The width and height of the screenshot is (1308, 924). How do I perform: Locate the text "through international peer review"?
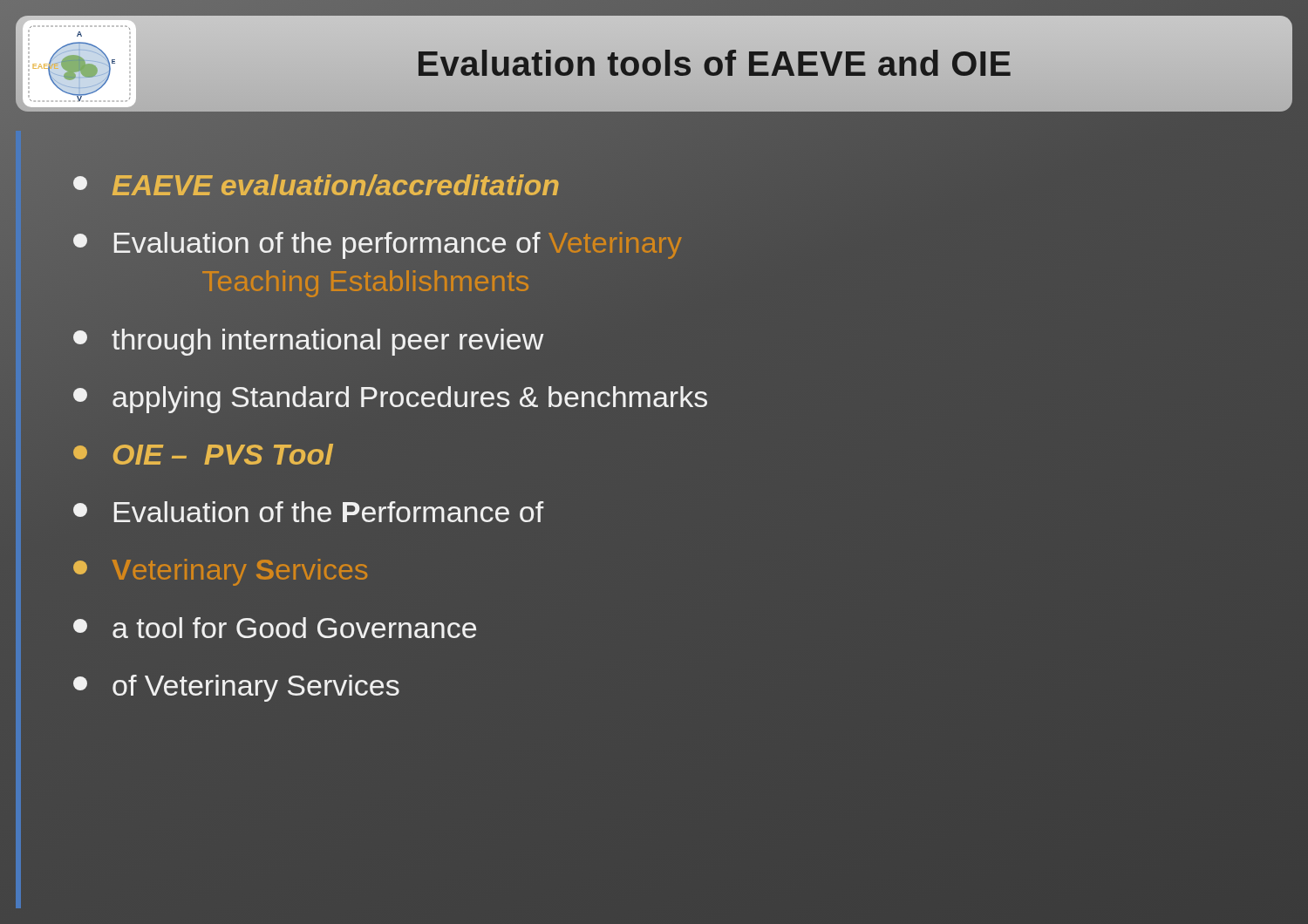tap(308, 339)
